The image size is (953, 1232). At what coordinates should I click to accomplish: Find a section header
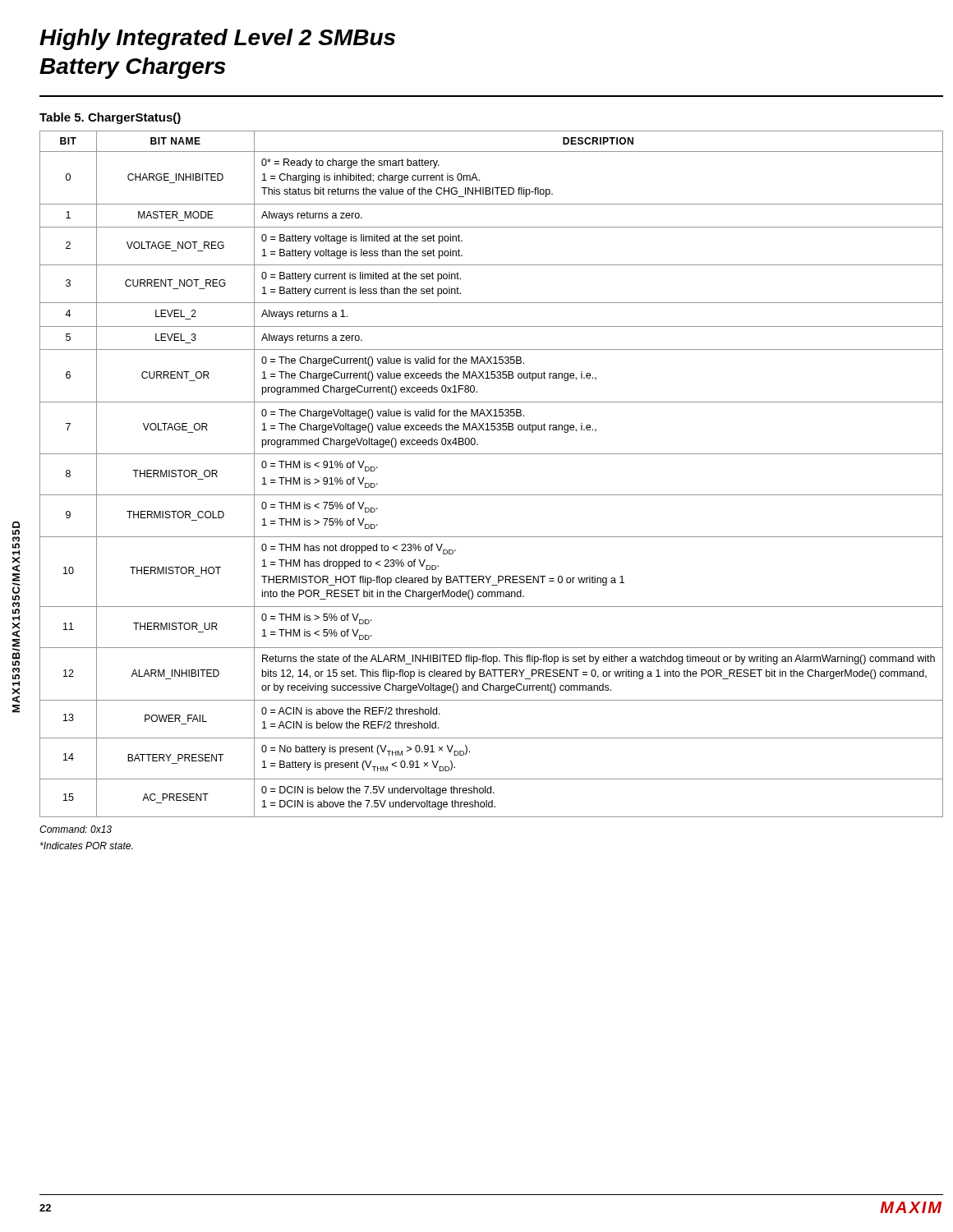click(110, 117)
